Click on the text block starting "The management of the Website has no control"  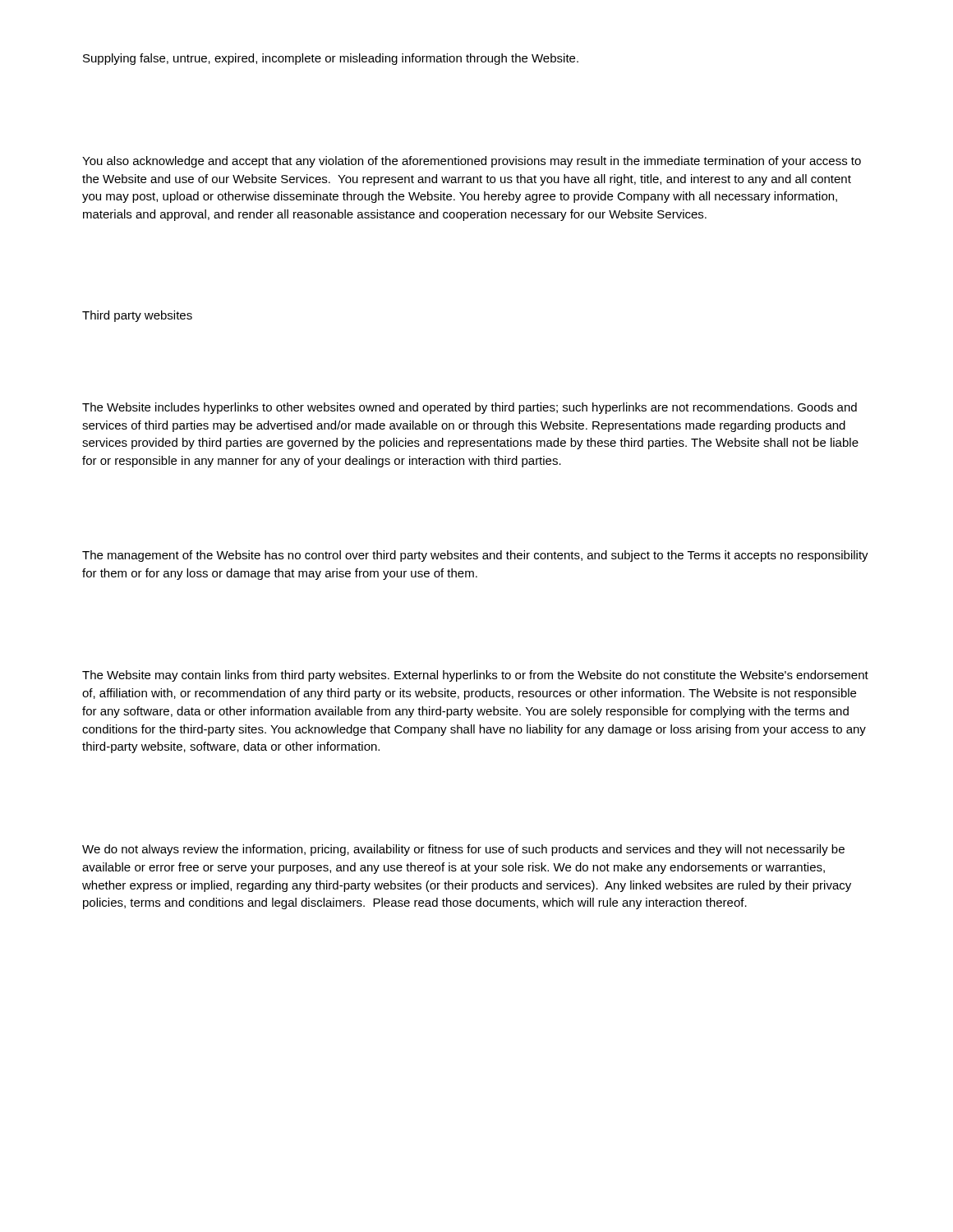tap(475, 564)
